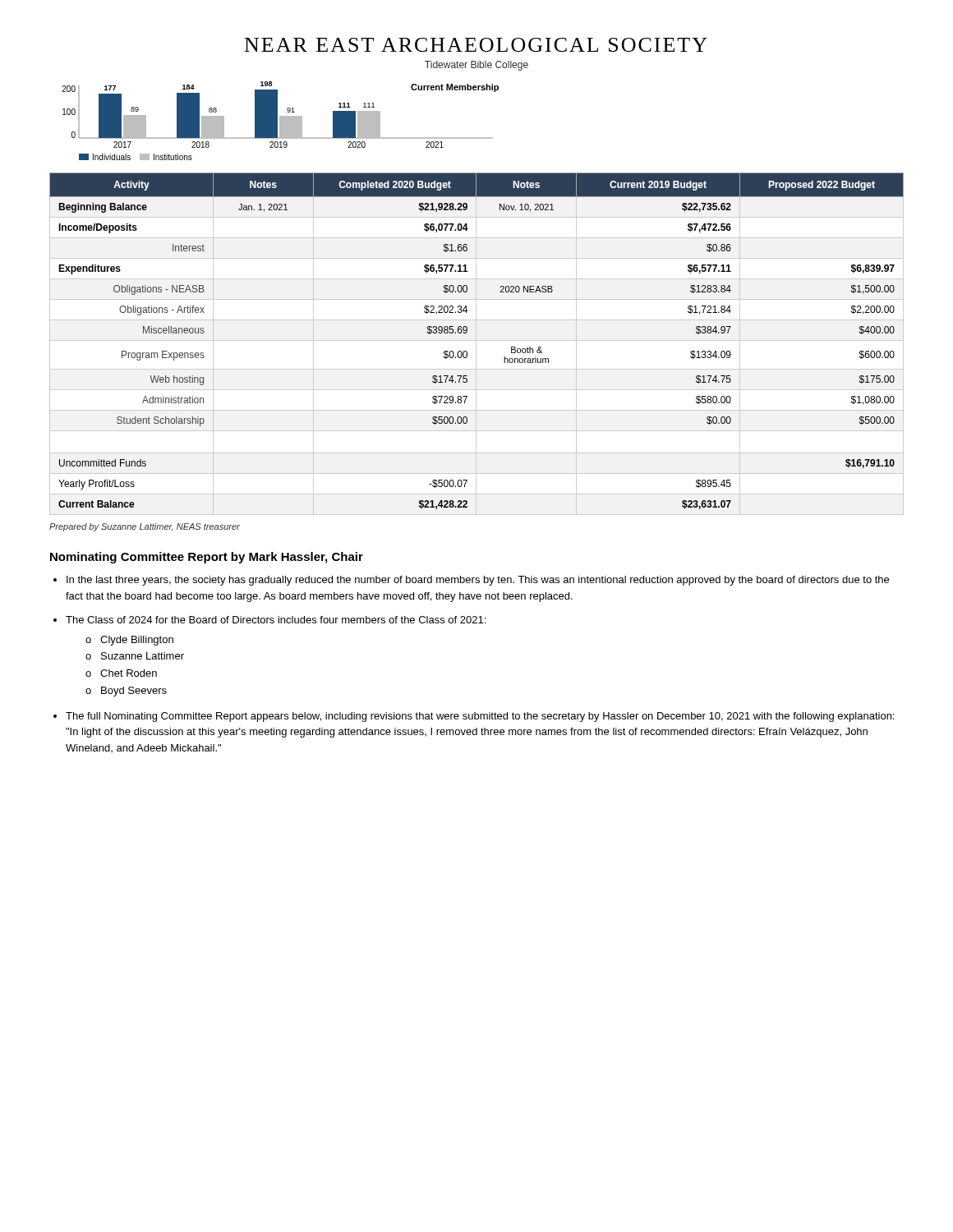Select the list item with the text "In the last three"

click(478, 587)
